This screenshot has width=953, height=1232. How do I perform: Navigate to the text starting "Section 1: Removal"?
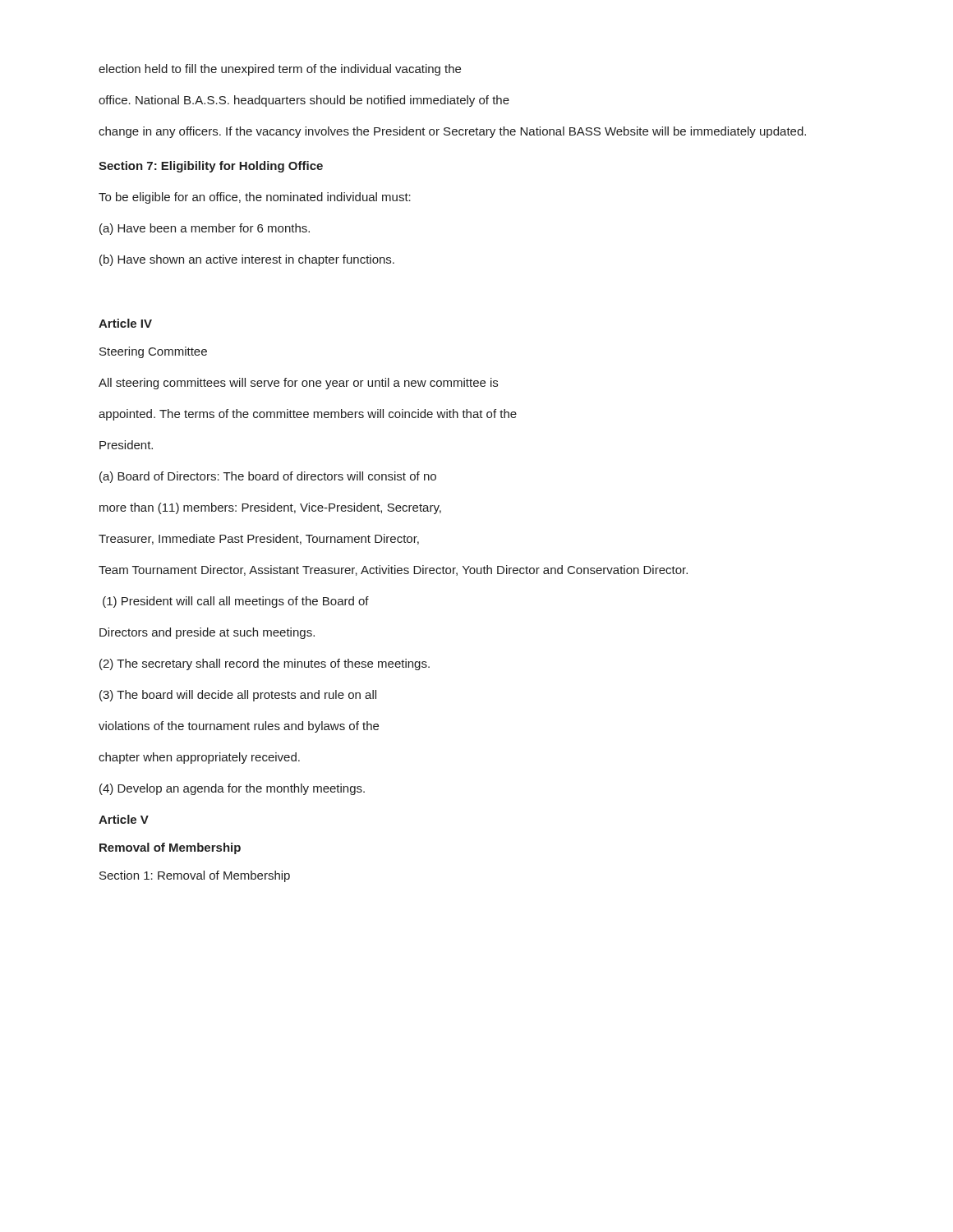click(x=194, y=875)
